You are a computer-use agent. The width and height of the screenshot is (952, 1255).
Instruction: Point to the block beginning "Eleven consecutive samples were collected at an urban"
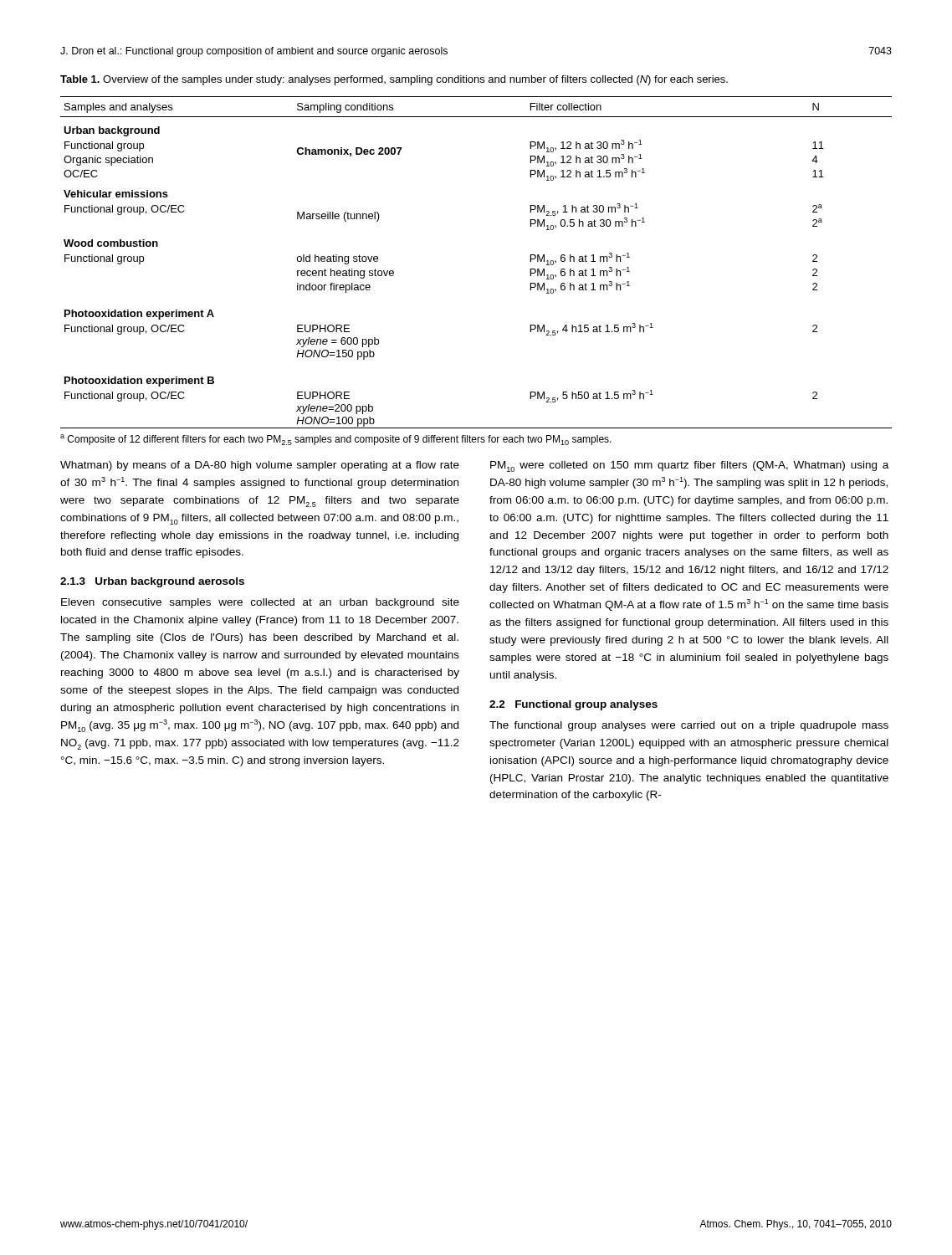pyautogui.click(x=260, y=681)
